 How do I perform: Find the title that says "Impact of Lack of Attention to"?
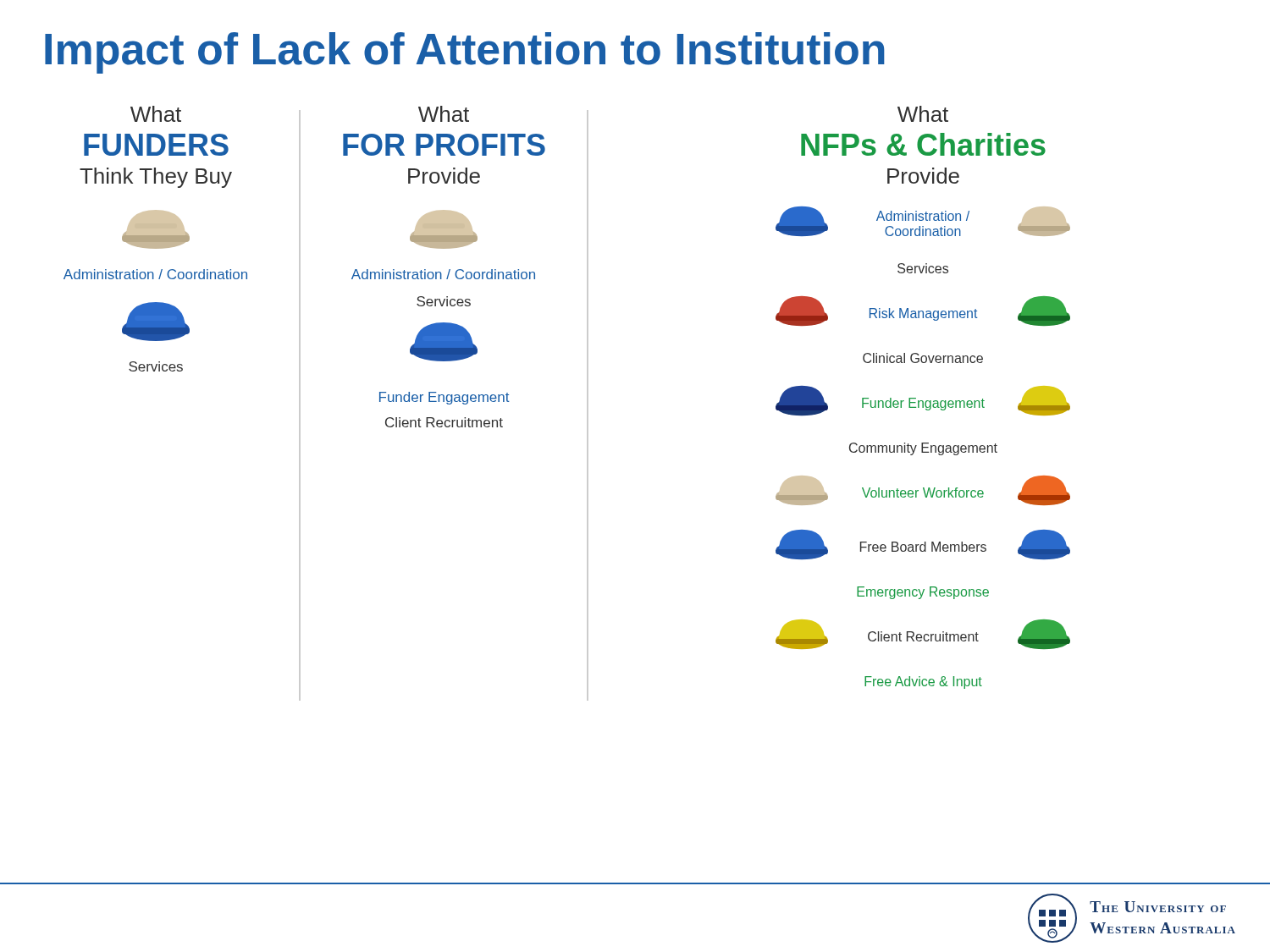tap(635, 49)
